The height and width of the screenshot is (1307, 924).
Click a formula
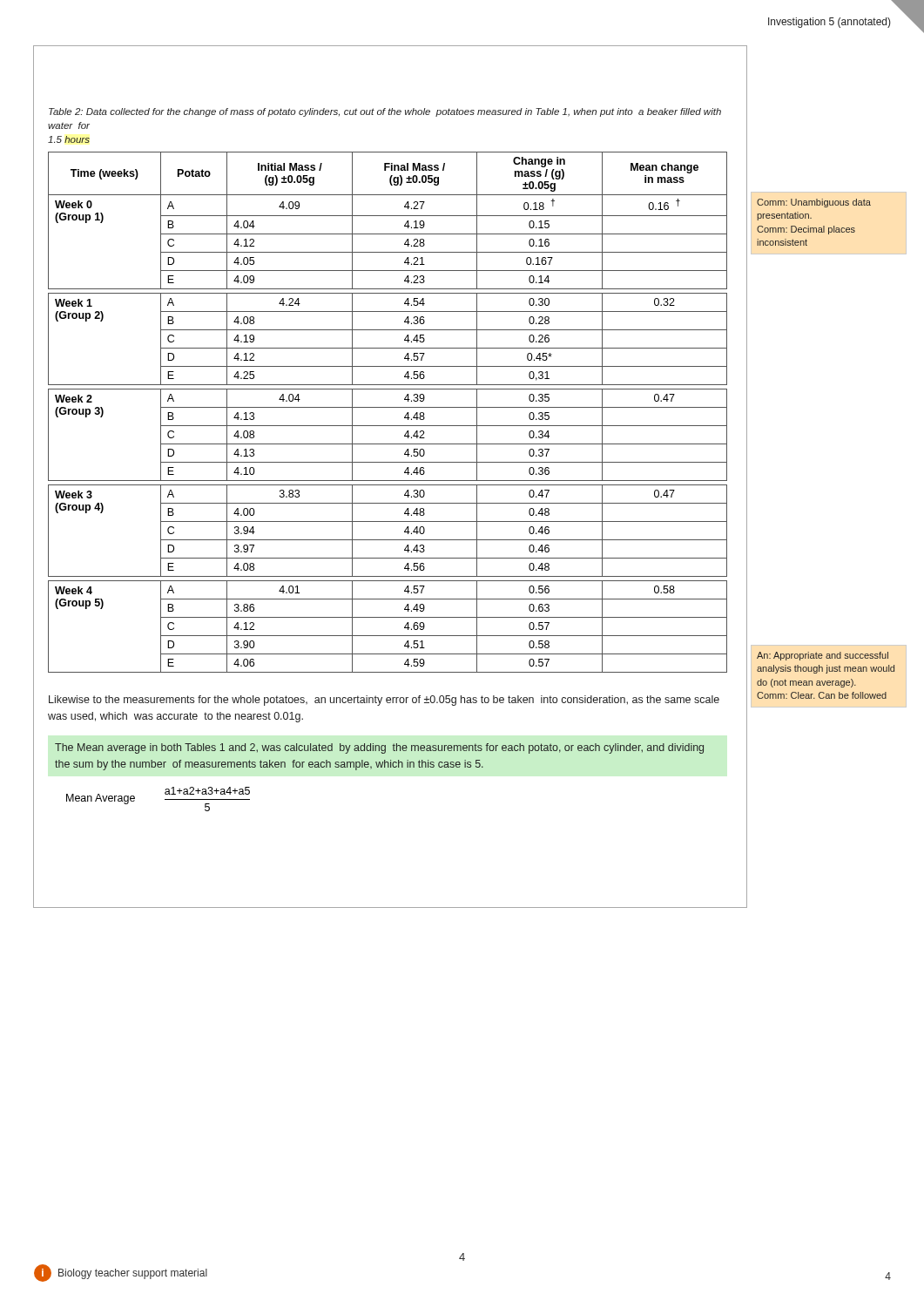tap(158, 800)
